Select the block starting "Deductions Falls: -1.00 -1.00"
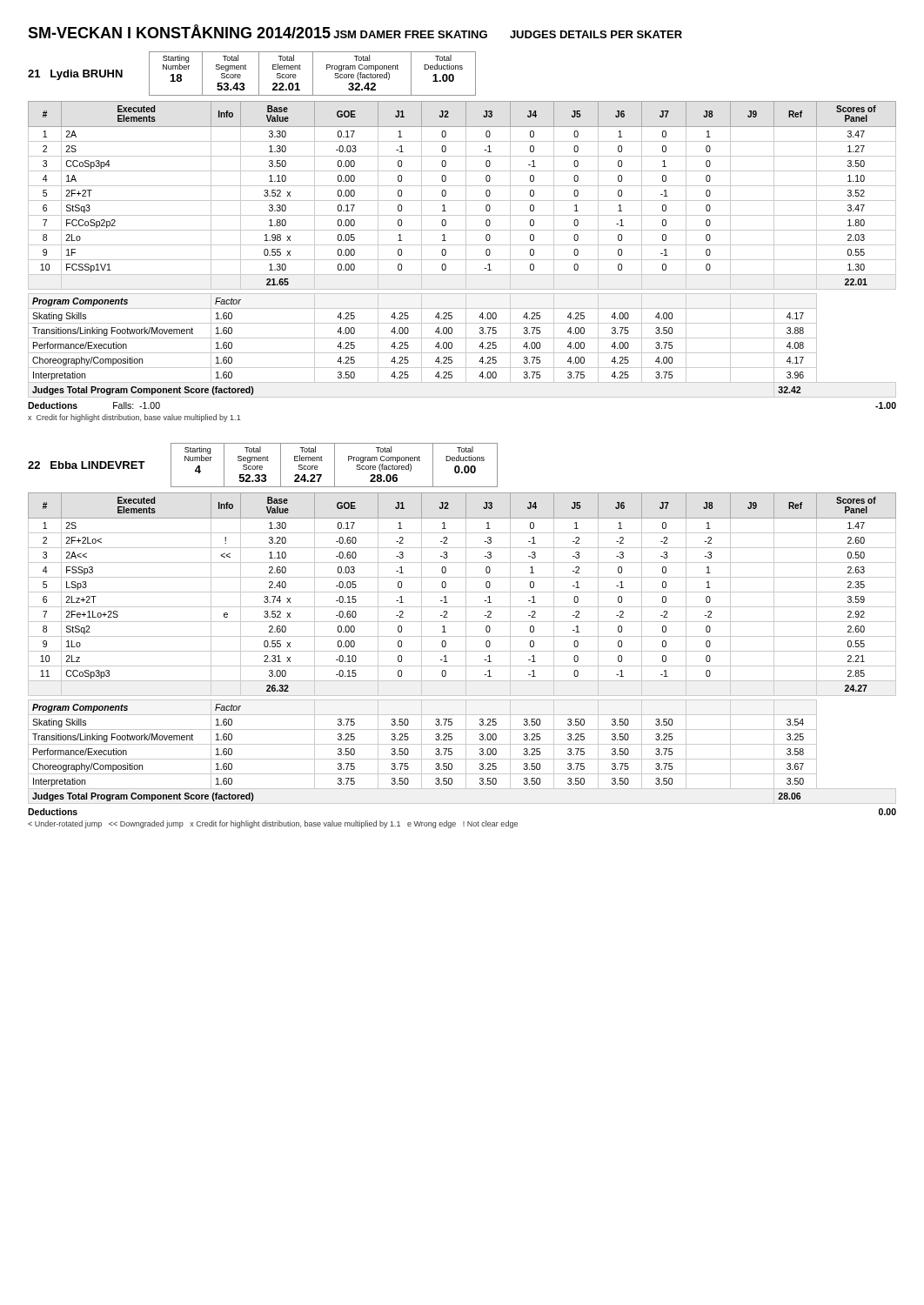The image size is (924, 1305). click(462, 405)
